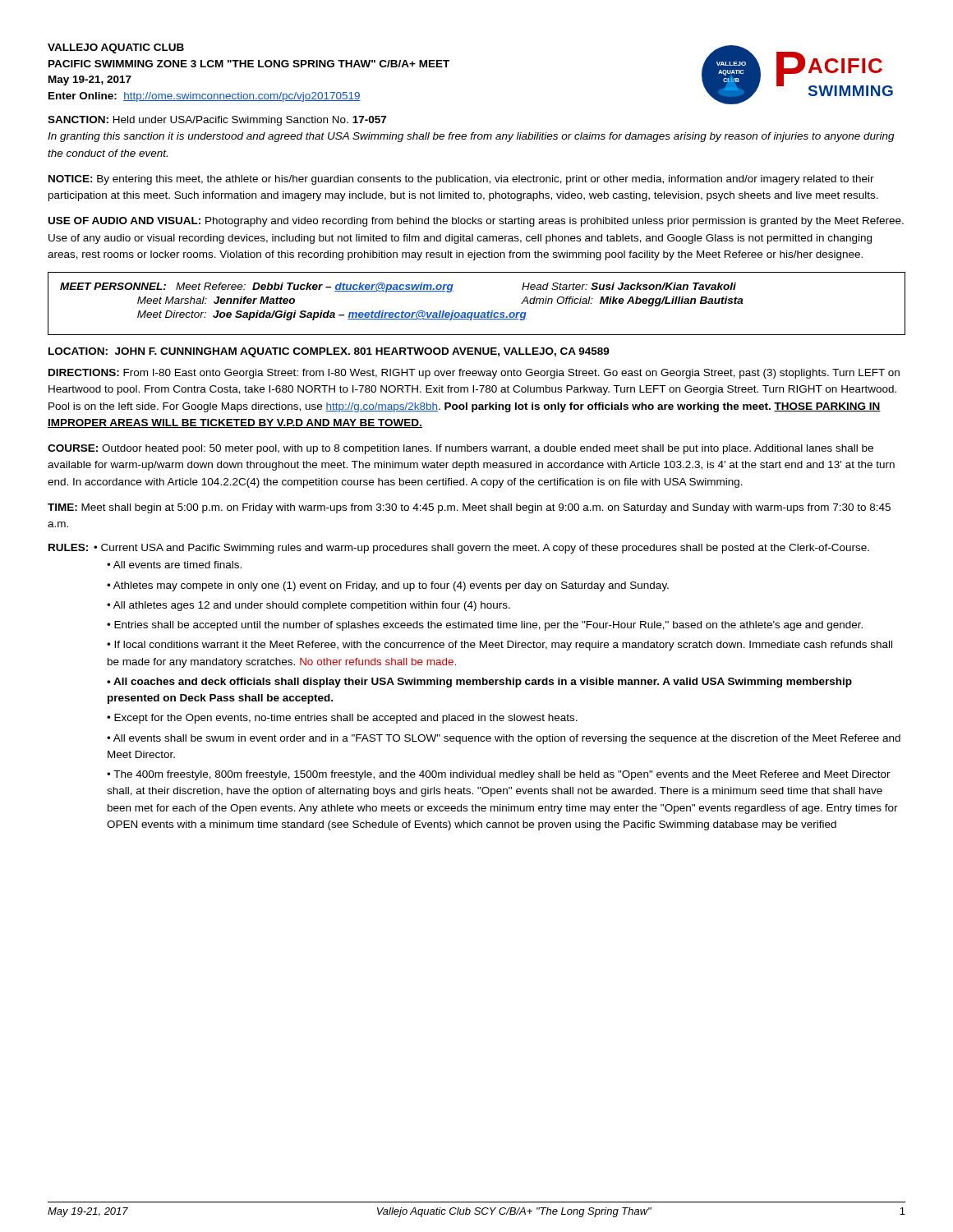Find the text block containing "TIME: Meet shall begin at 5:00"
The image size is (953, 1232).
pos(469,515)
